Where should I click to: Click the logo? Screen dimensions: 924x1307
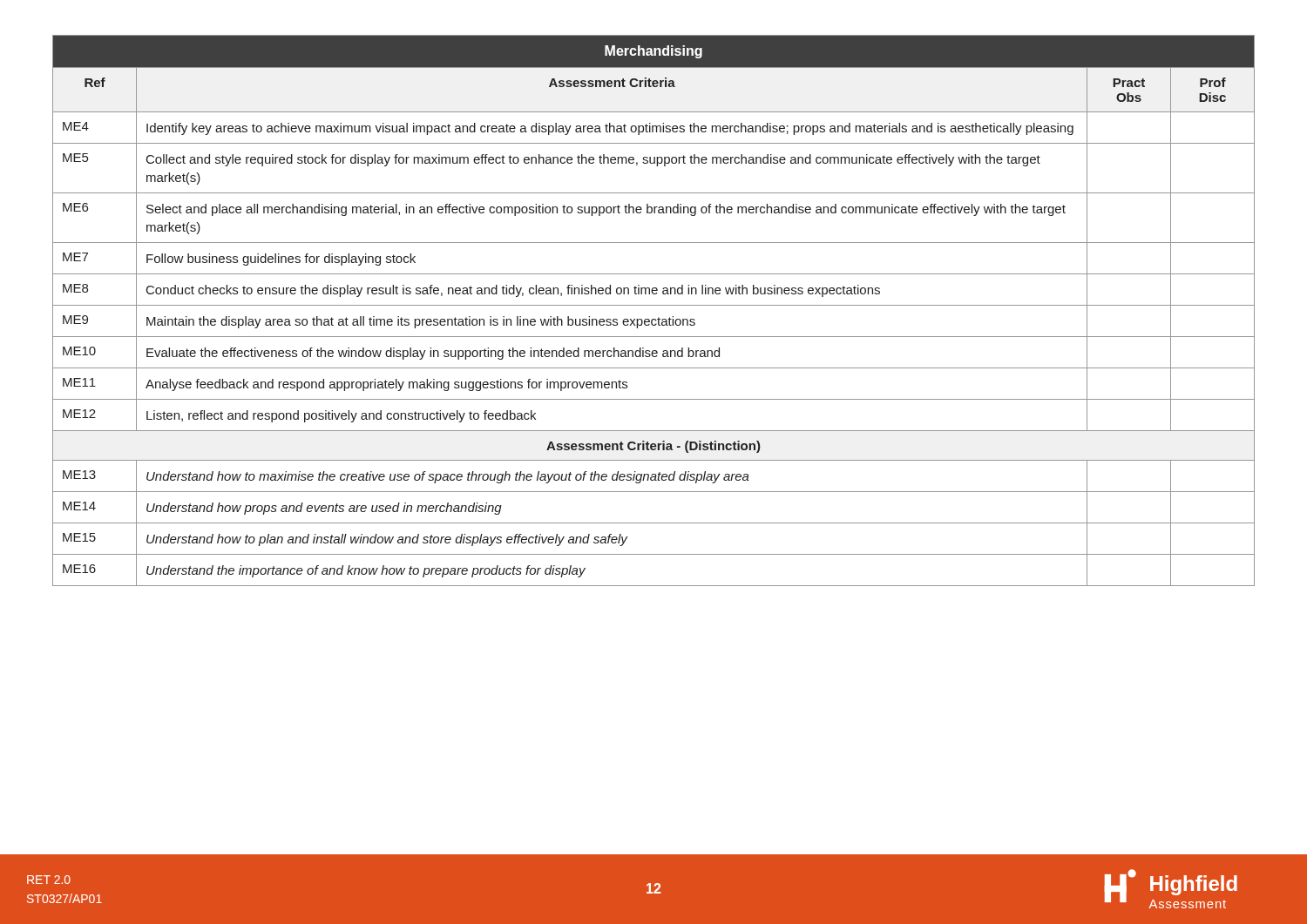[x=1185, y=889]
